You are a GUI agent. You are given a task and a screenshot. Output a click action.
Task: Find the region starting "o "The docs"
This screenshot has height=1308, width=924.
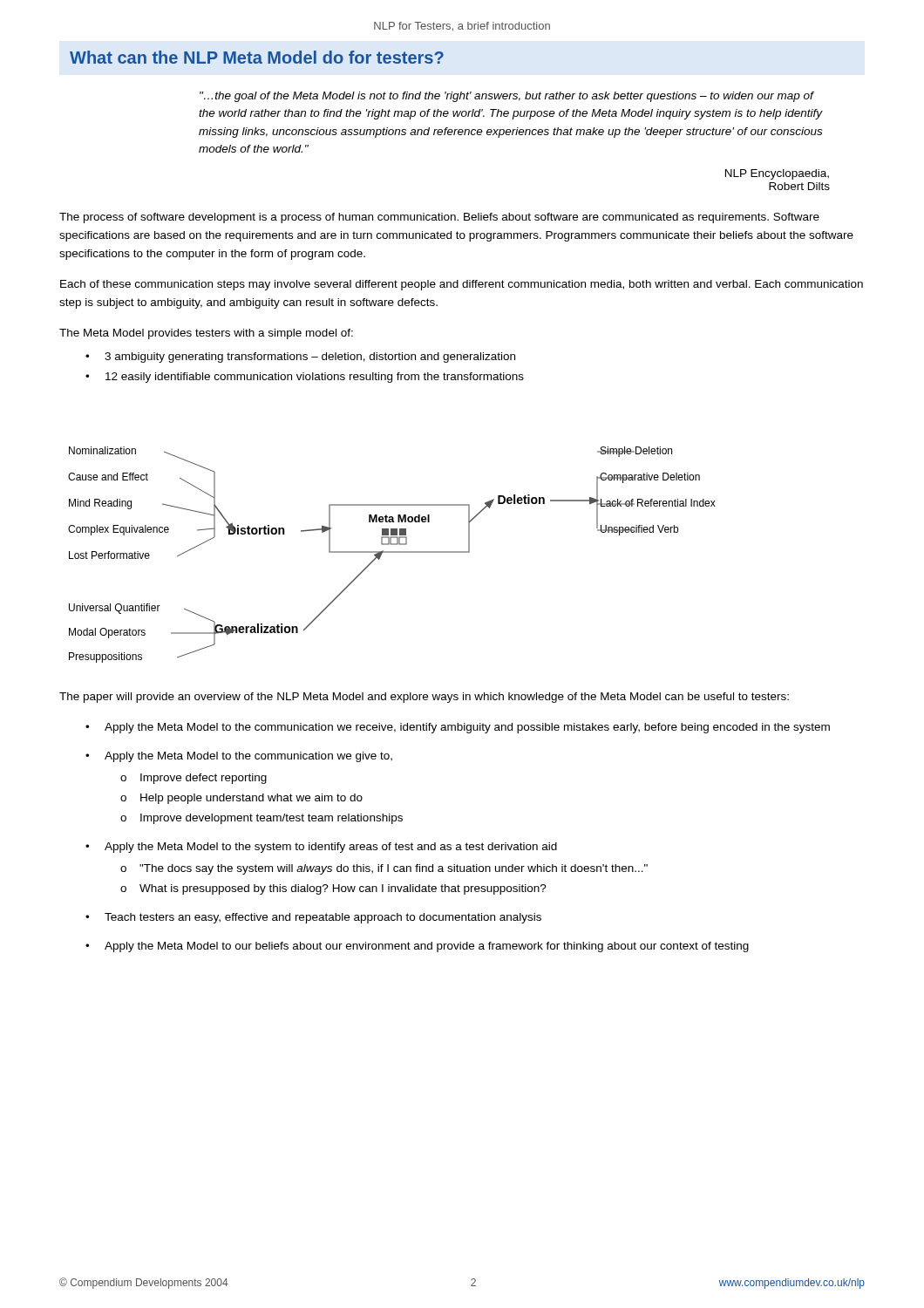click(384, 869)
